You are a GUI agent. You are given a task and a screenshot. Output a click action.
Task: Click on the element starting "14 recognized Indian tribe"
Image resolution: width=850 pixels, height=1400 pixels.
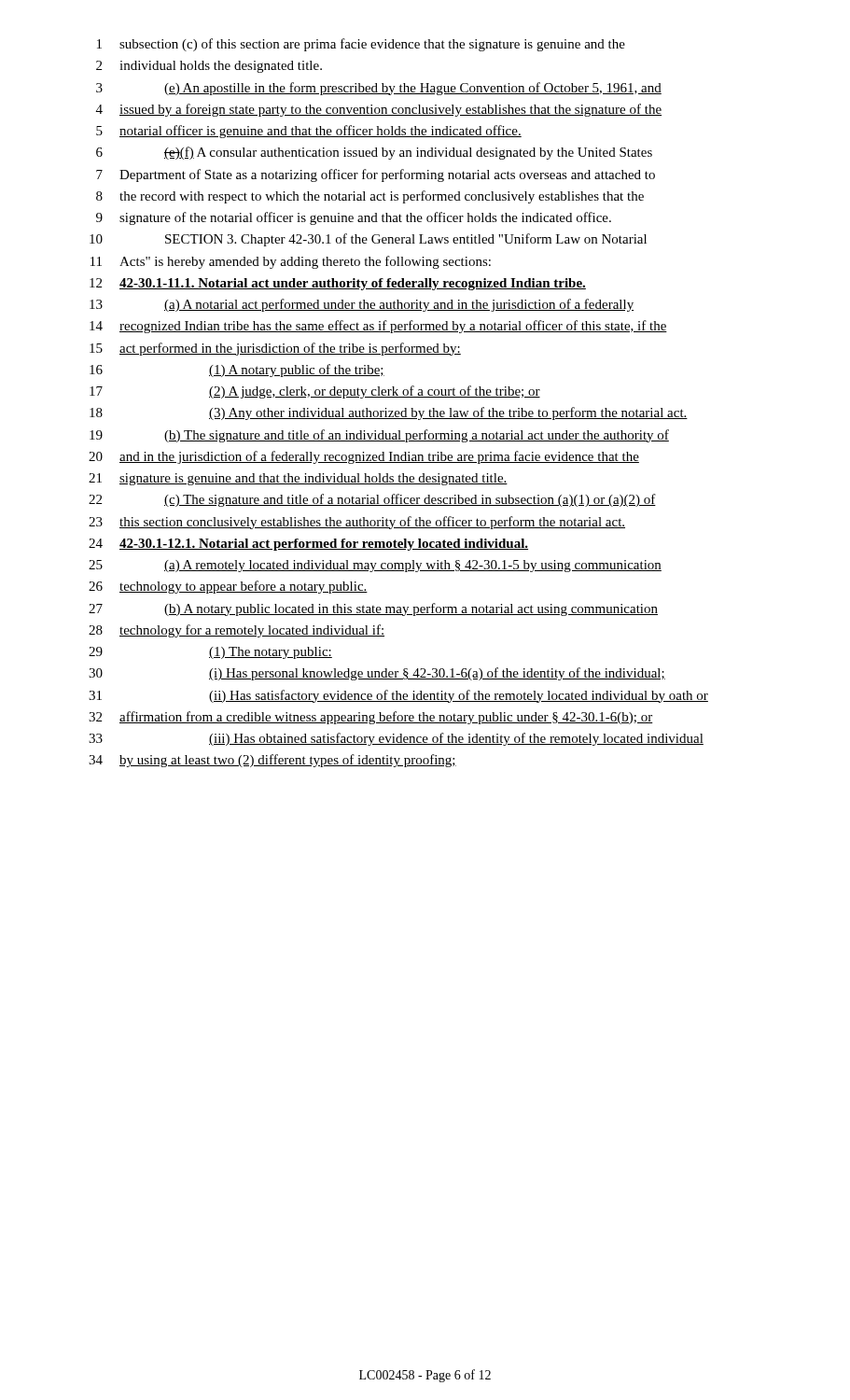pyautogui.click(x=425, y=327)
